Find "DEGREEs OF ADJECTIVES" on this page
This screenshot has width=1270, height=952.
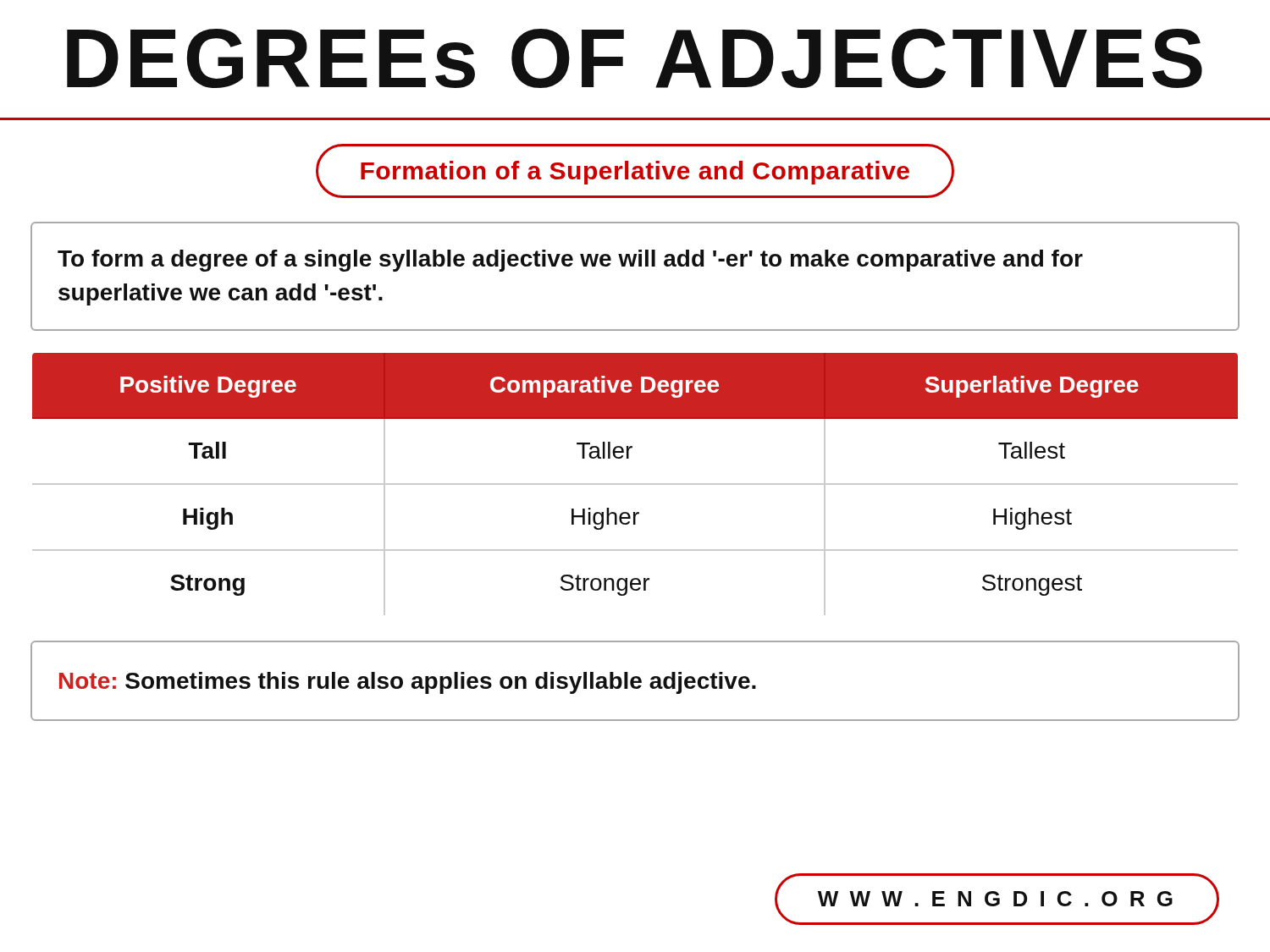click(635, 58)
